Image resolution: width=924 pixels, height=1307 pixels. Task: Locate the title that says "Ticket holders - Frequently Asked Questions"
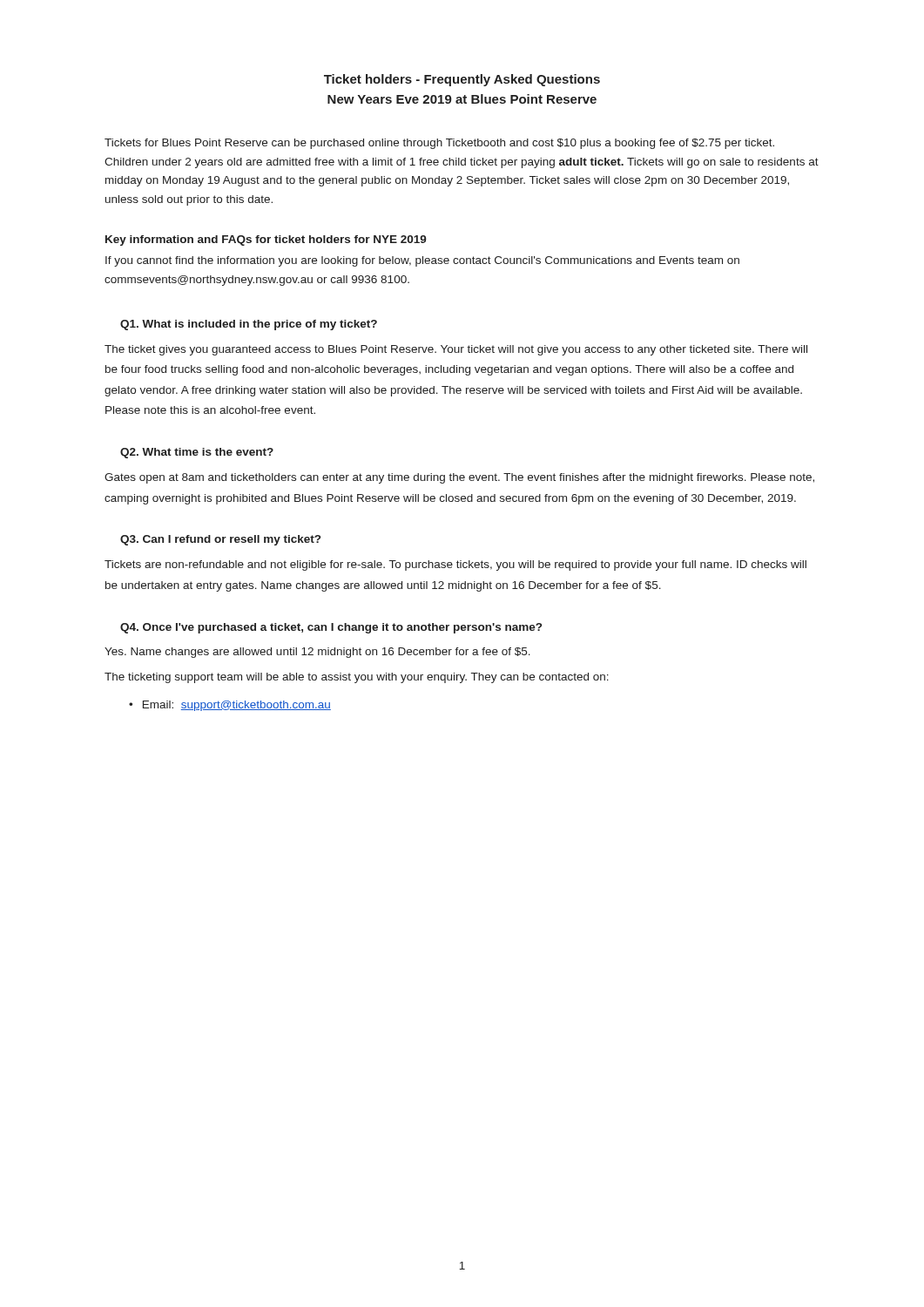pyautogui.click(x=462, y=89)
